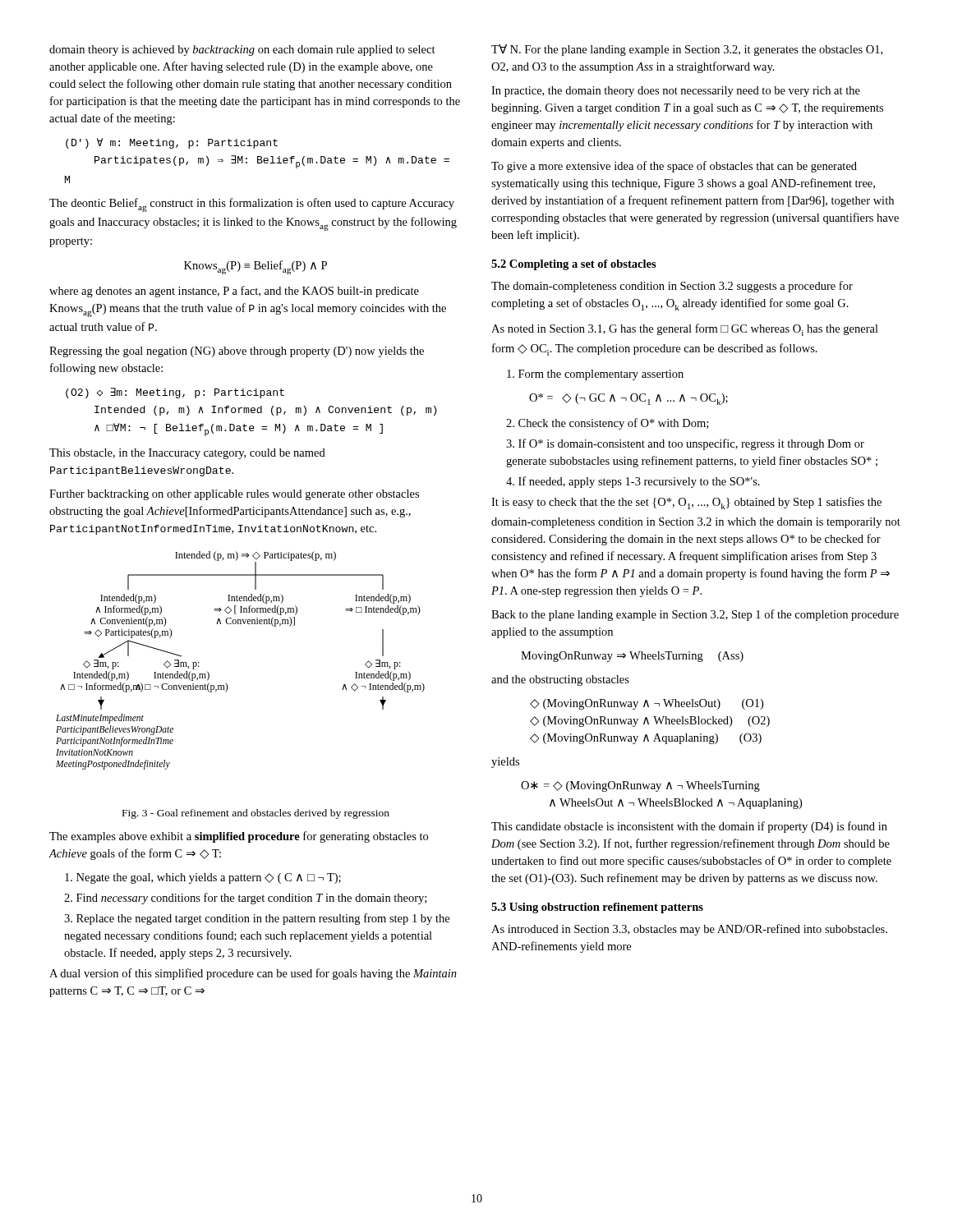This screenshot has width=953, height=1232.
Task: Point to the region starting "5.2 Completing a set of obstacles"
Action: point(574,264)
